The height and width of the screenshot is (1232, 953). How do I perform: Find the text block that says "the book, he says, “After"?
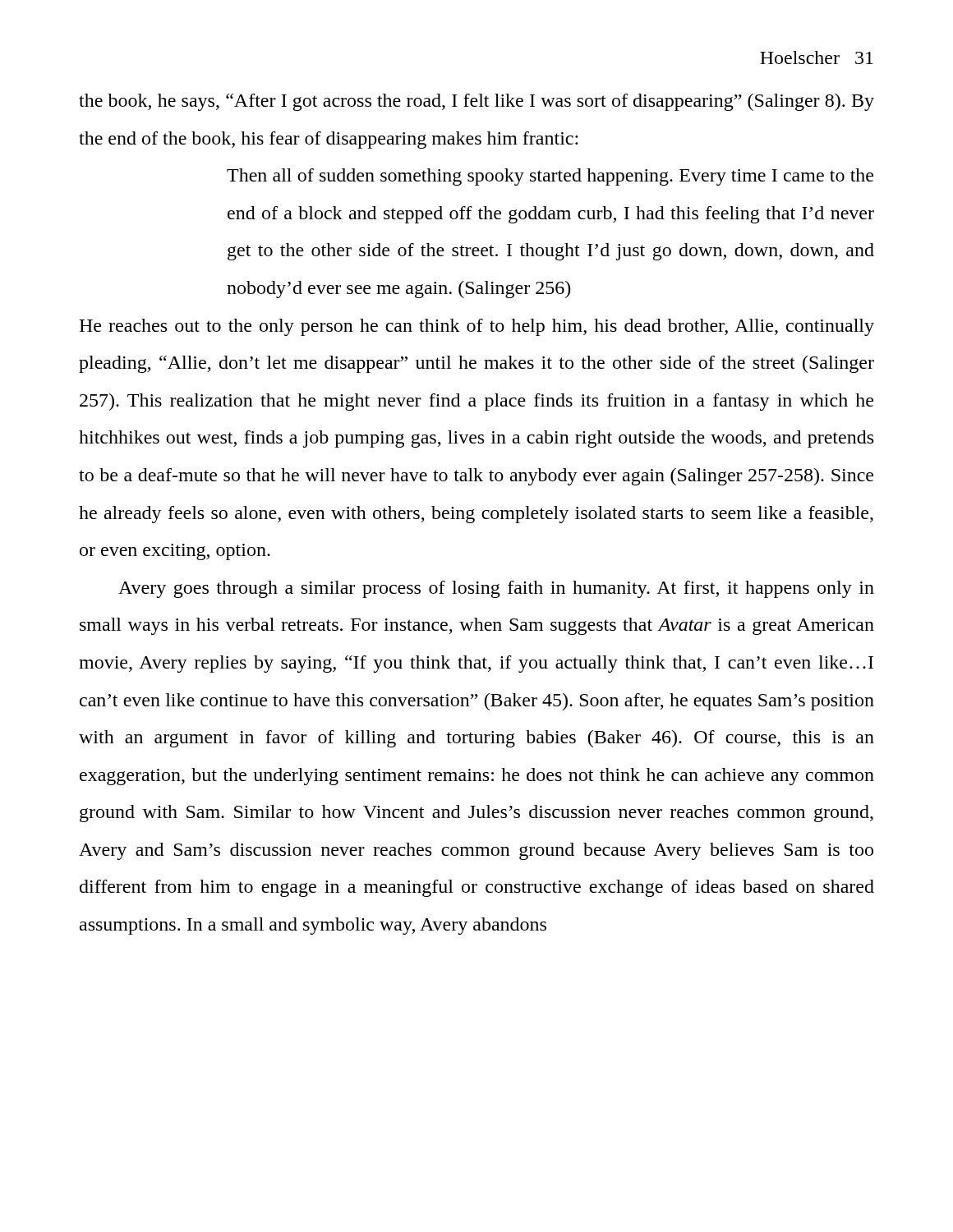(x=476, y=102)
